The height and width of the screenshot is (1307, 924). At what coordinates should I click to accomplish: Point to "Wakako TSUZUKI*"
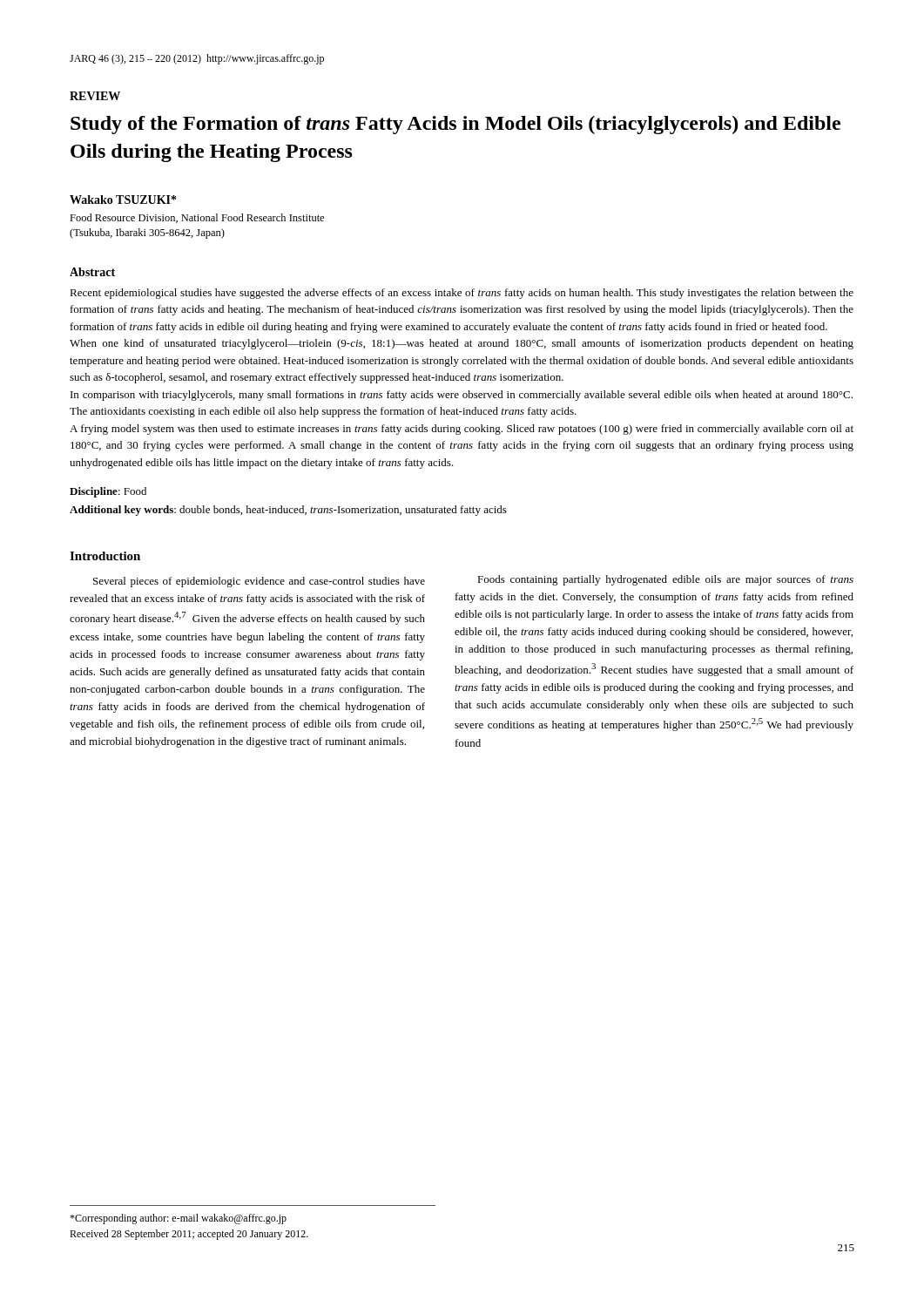tap(123, 200)
